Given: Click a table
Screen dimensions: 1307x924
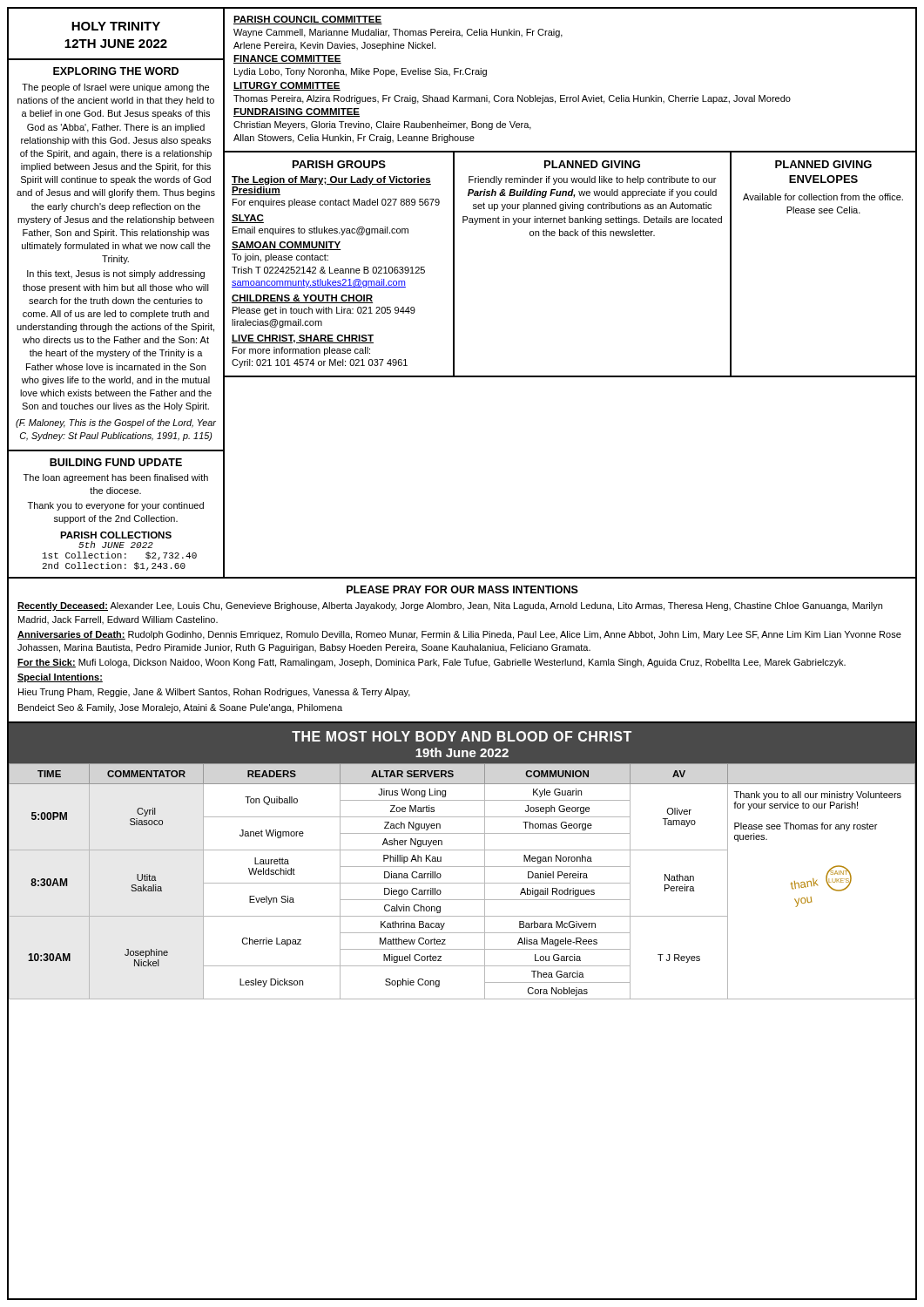Looking at the screenshot, I should (462, 881).
